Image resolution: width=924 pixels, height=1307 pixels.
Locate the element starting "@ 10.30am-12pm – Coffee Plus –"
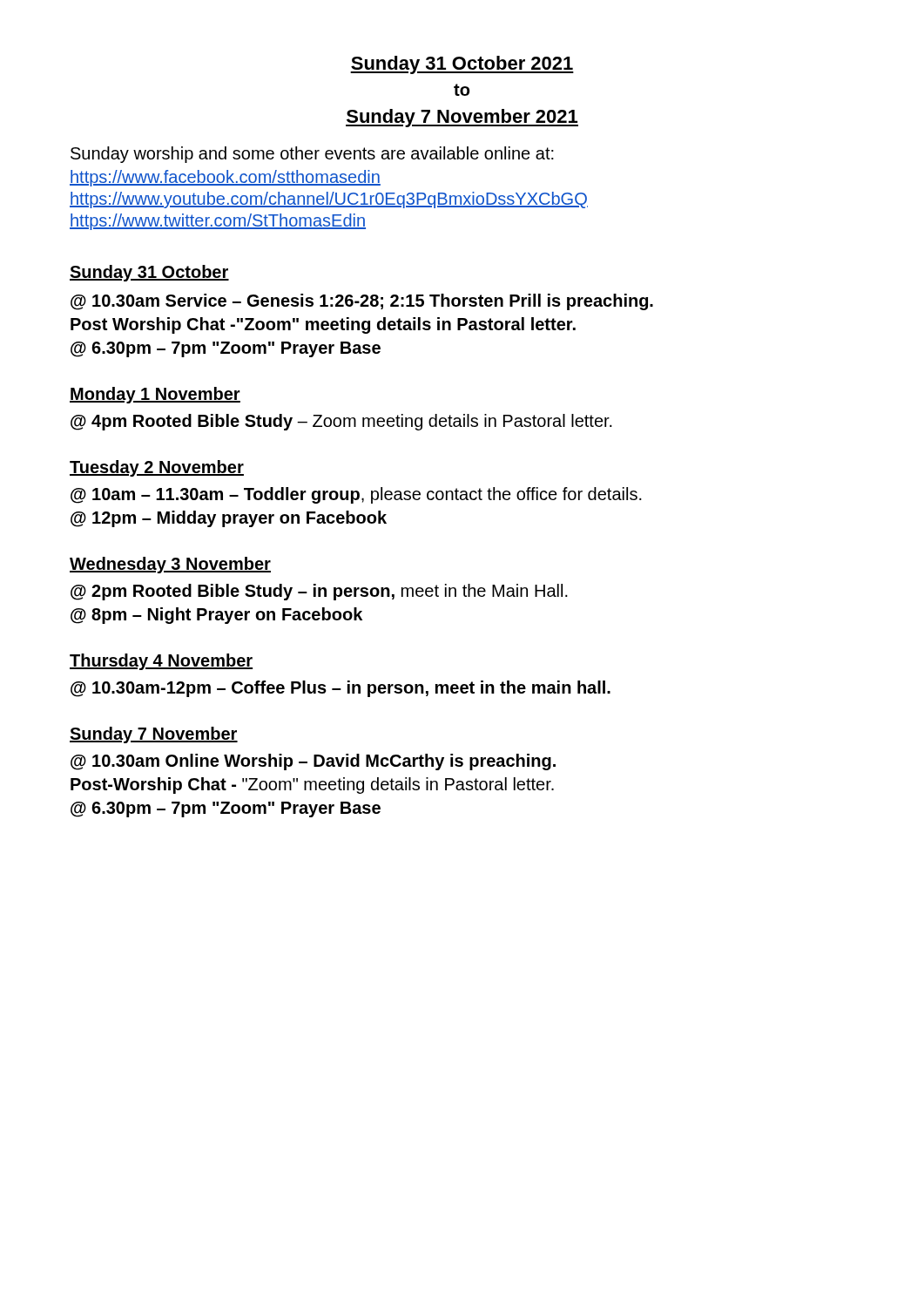340,687
